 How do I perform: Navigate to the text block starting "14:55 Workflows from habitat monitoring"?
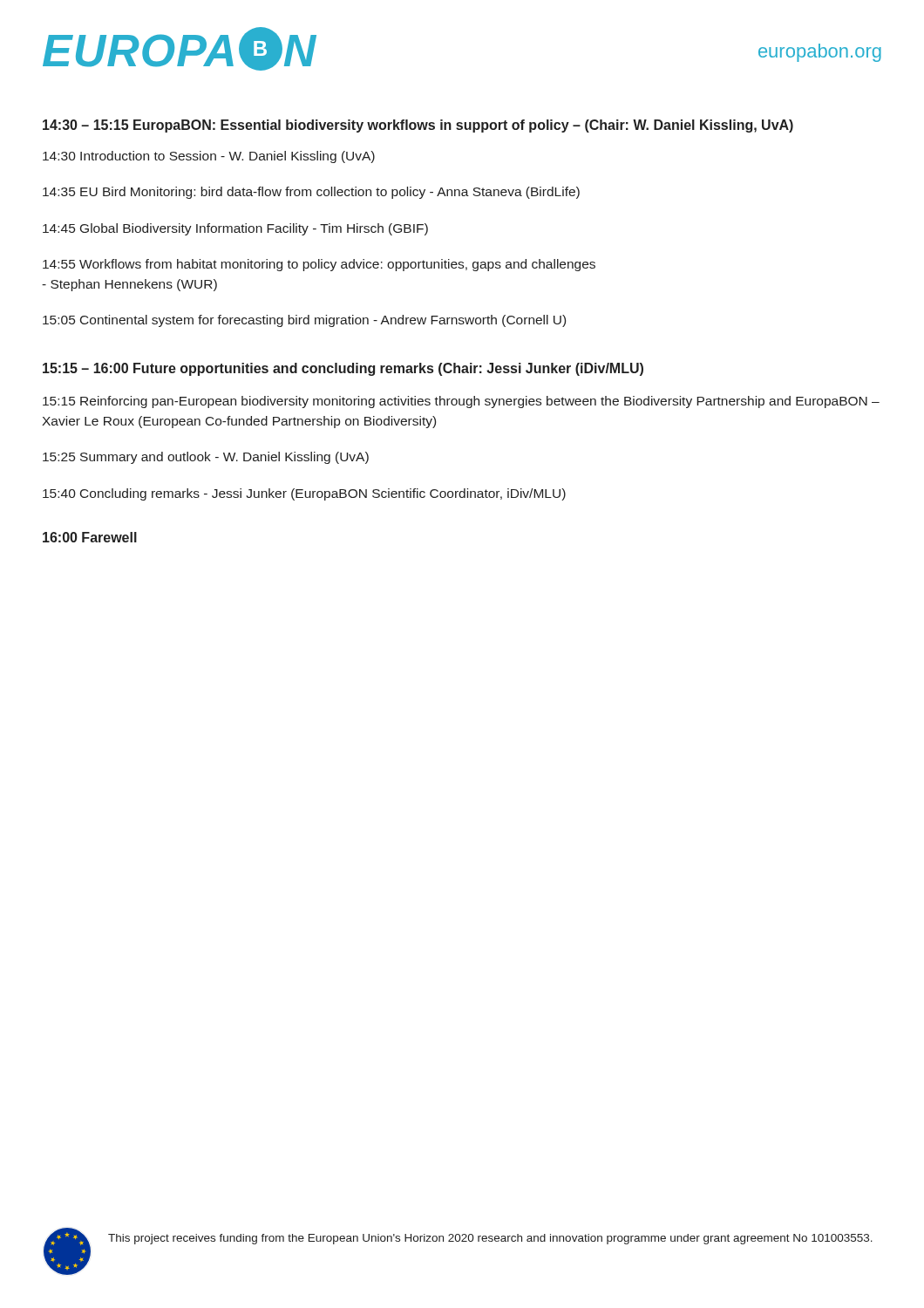pos(319,274)
